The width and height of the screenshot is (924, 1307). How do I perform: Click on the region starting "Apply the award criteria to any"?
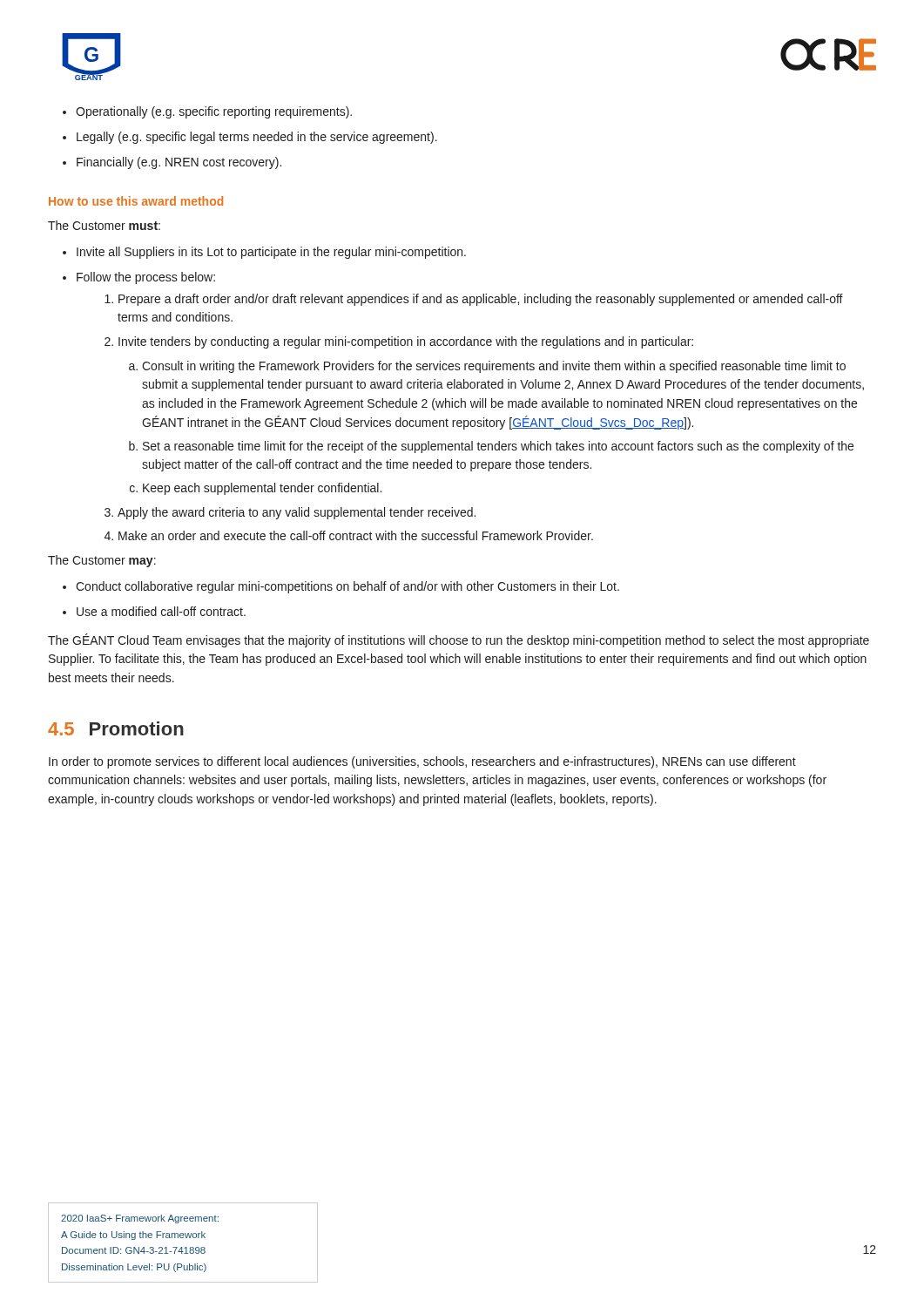(x=297, y=512)
